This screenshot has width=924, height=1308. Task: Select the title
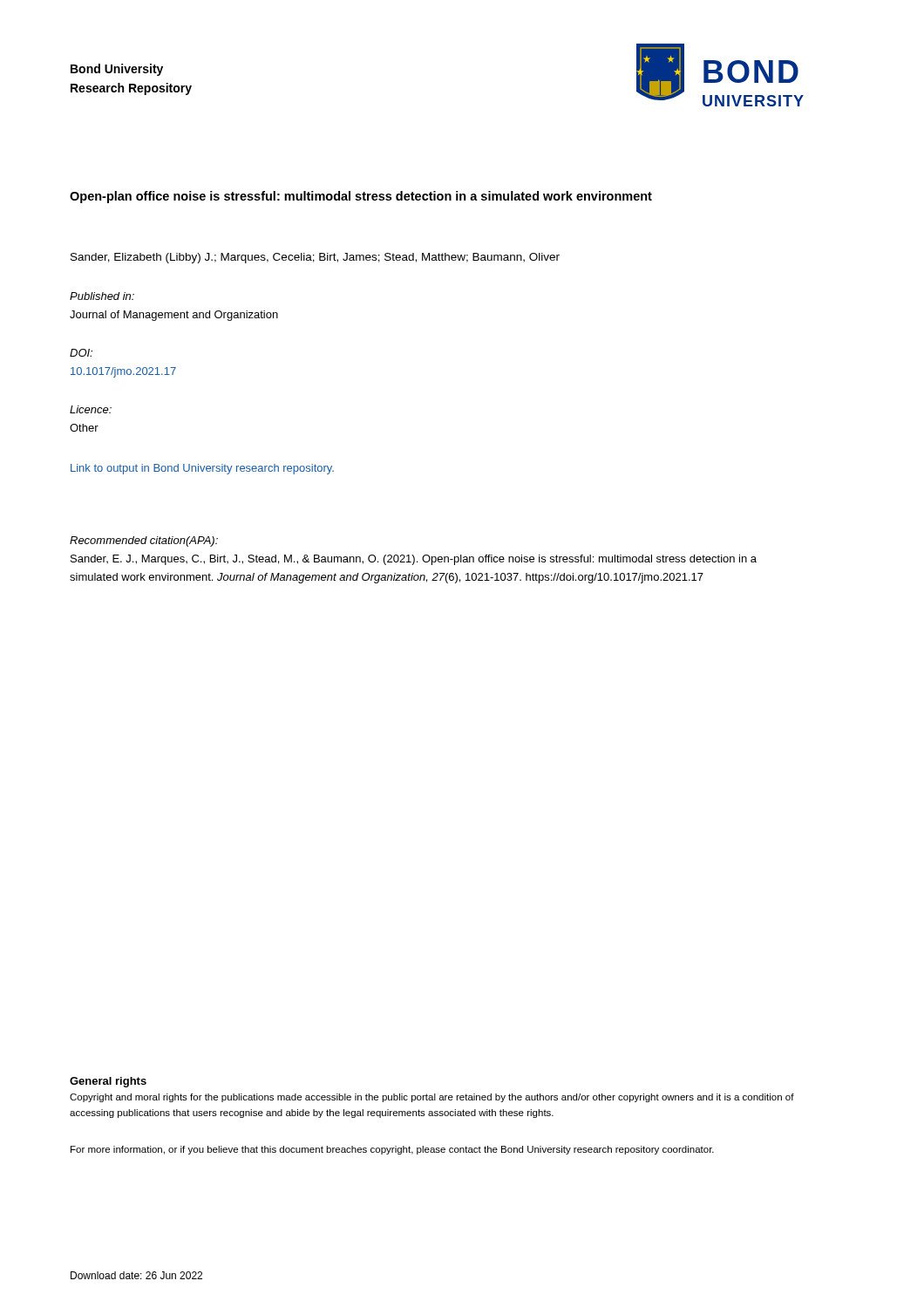(361, 196)
